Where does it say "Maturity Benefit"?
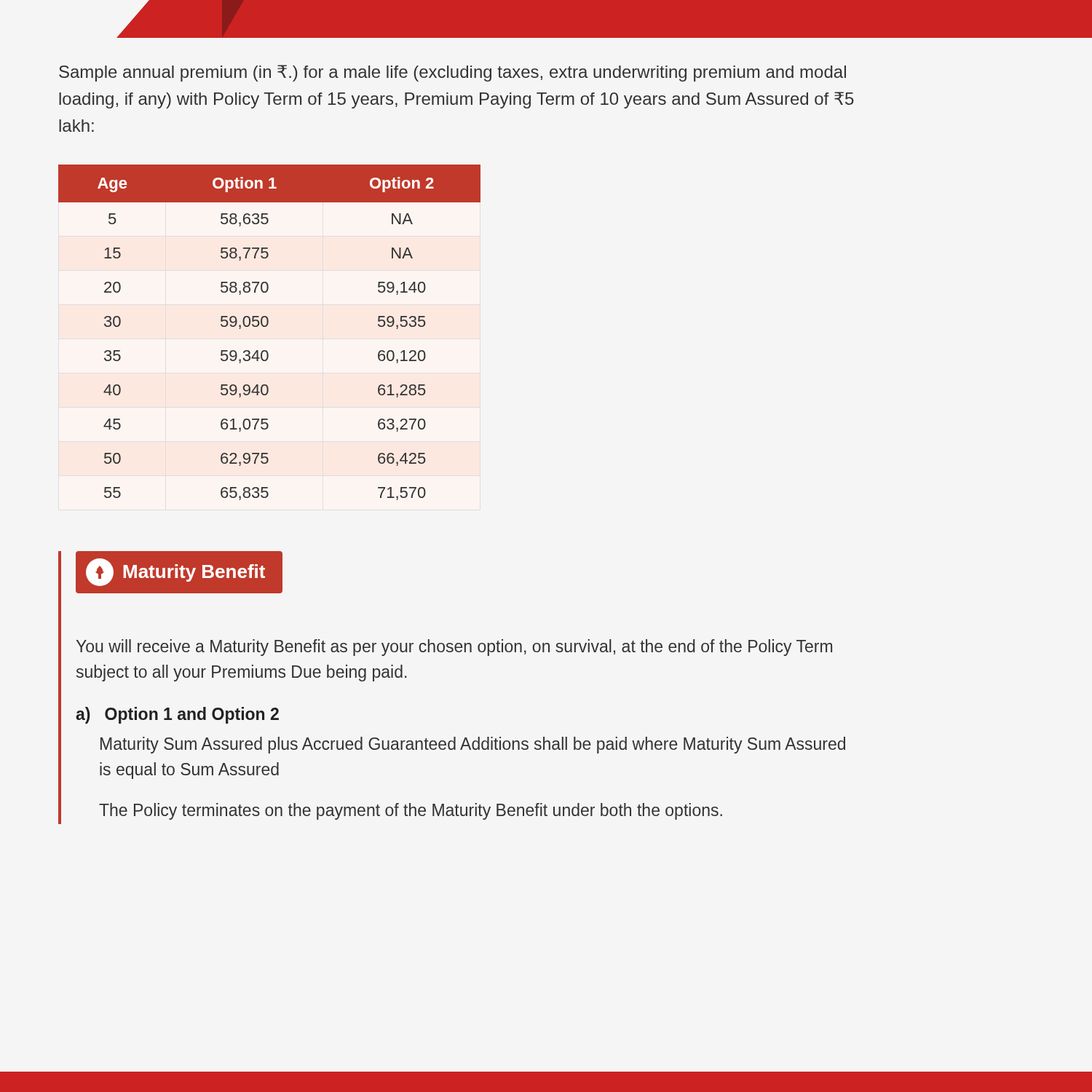The image size is (1092, 1092). (179, 572)
